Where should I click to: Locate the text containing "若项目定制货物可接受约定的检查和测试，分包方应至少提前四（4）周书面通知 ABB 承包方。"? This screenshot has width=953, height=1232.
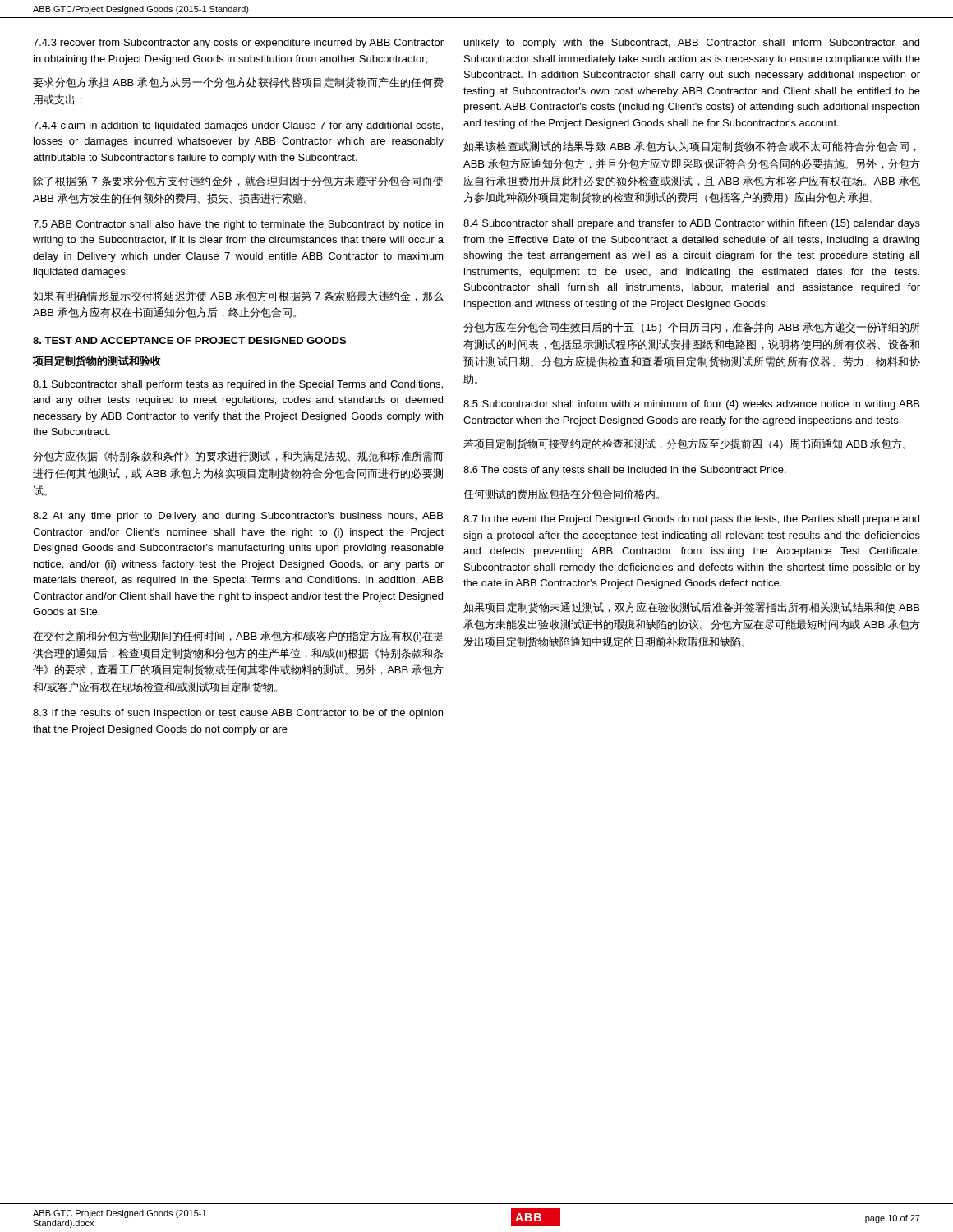point(688,444)
